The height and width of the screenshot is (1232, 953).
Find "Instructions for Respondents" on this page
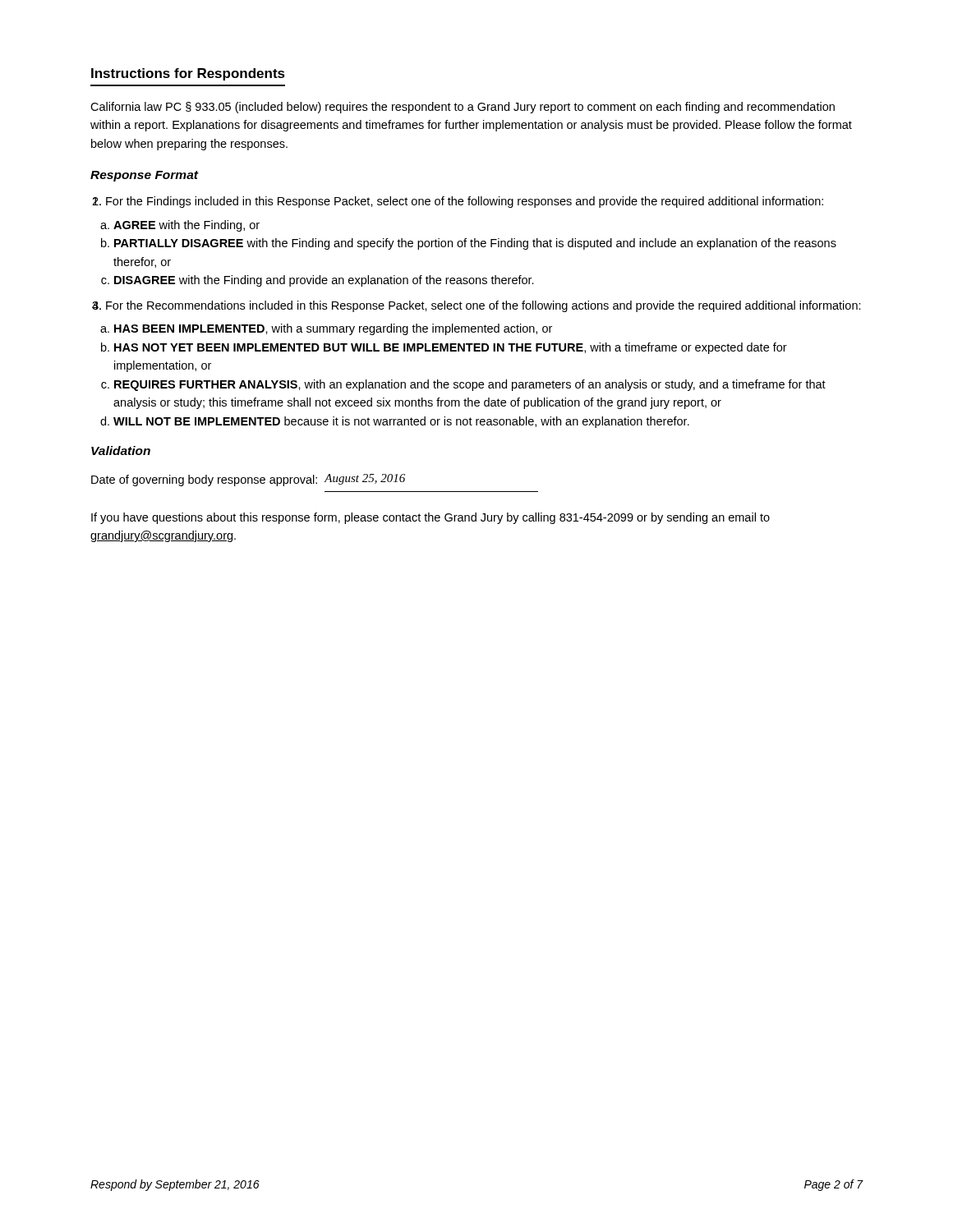click(x=188, y=73)
